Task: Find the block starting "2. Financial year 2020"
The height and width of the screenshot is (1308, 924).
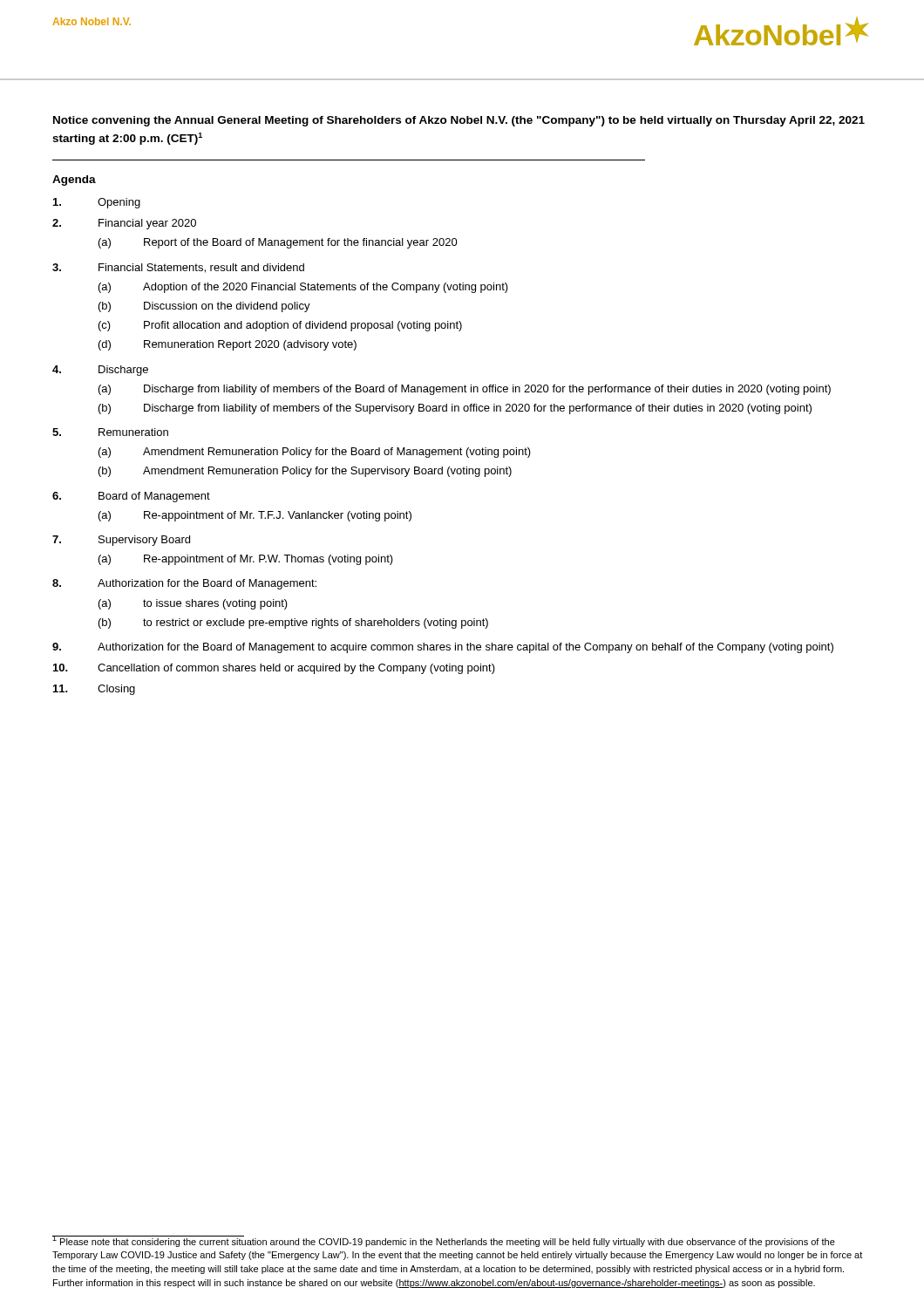Action: click(462, 235)
